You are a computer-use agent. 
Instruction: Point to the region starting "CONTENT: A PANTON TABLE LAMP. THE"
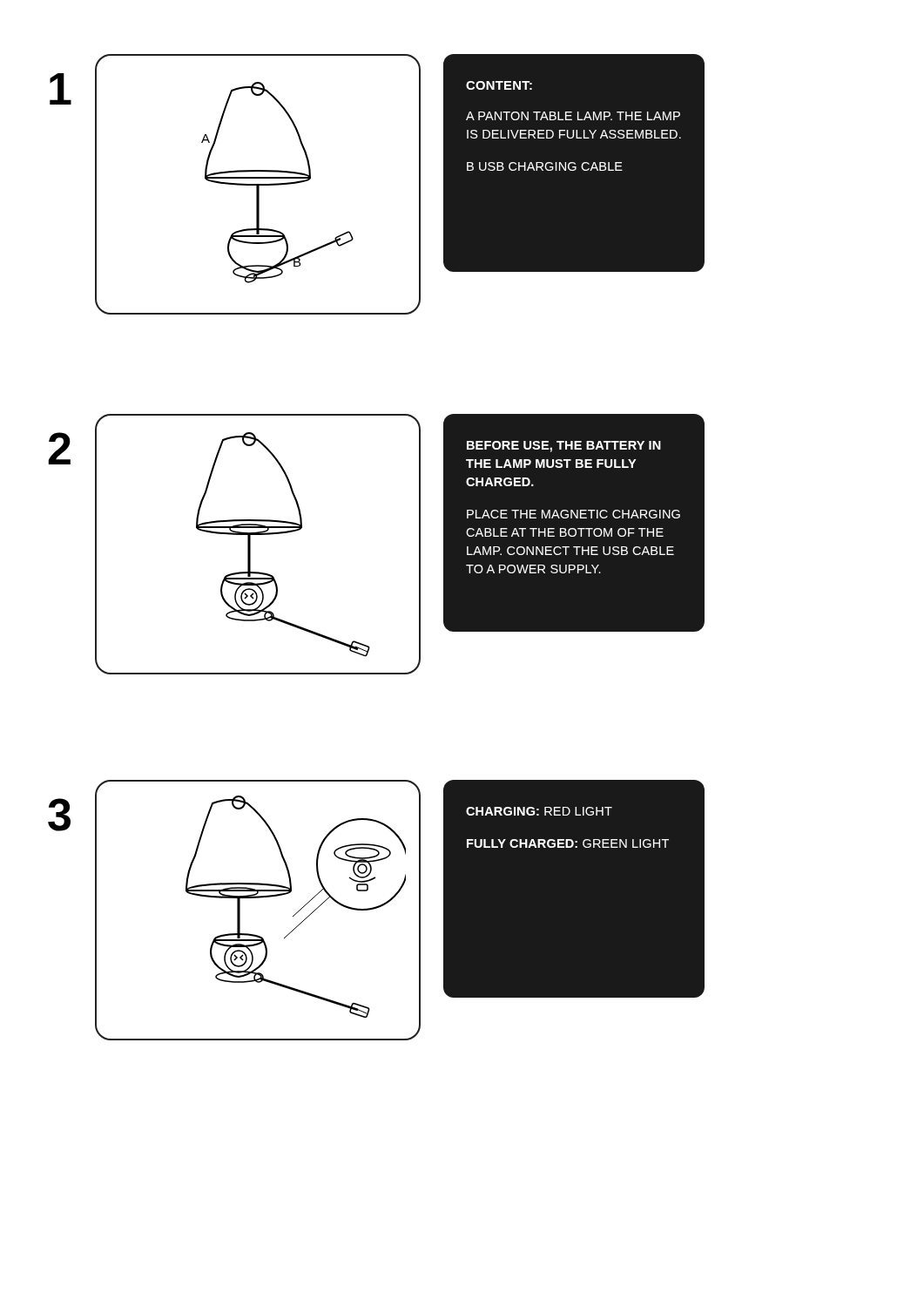(574, 127)
